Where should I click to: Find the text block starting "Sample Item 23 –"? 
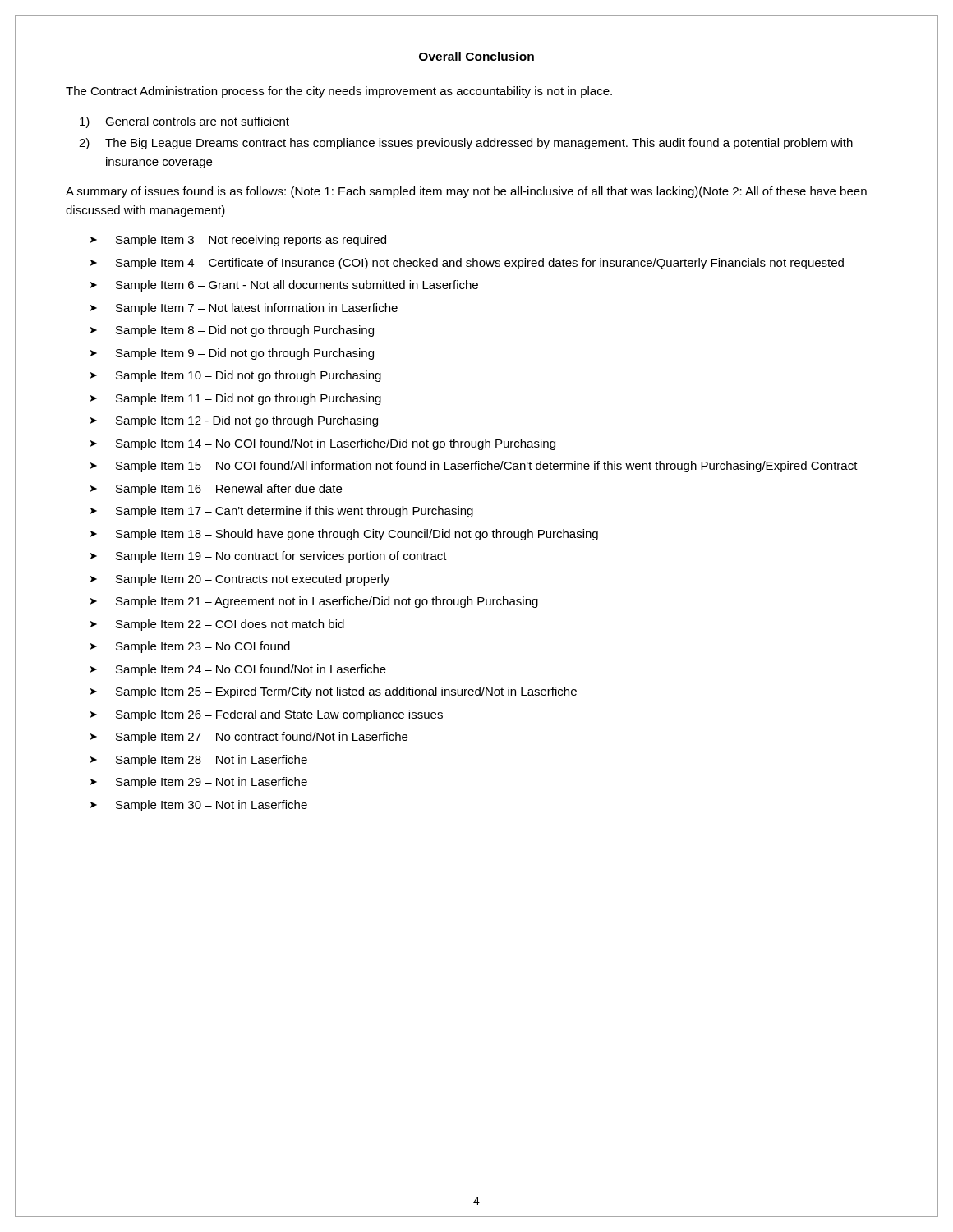click(x=203, y=646)
